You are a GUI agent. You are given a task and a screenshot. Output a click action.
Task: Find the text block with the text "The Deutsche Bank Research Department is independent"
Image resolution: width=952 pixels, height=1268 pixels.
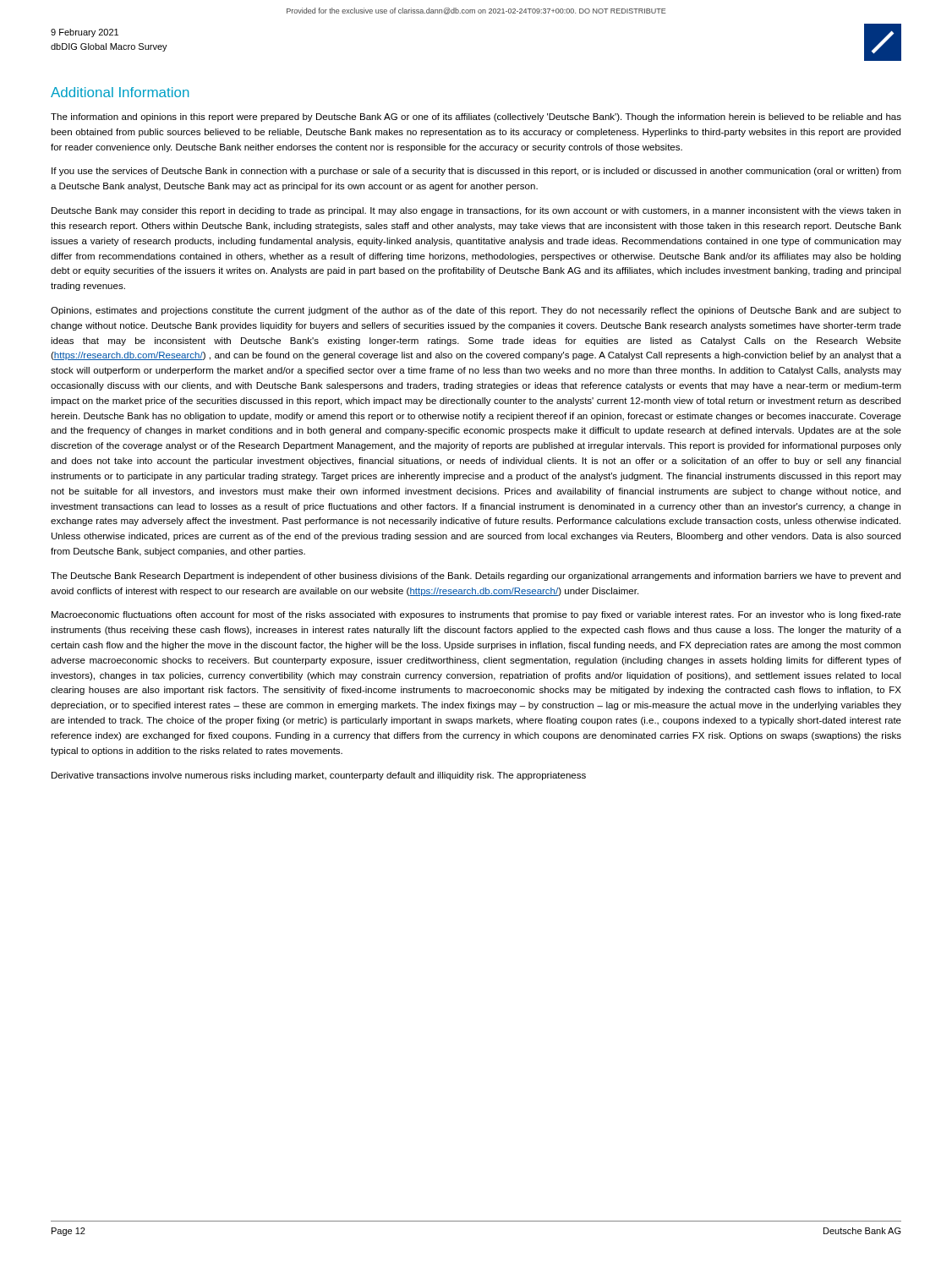(476, 583)
